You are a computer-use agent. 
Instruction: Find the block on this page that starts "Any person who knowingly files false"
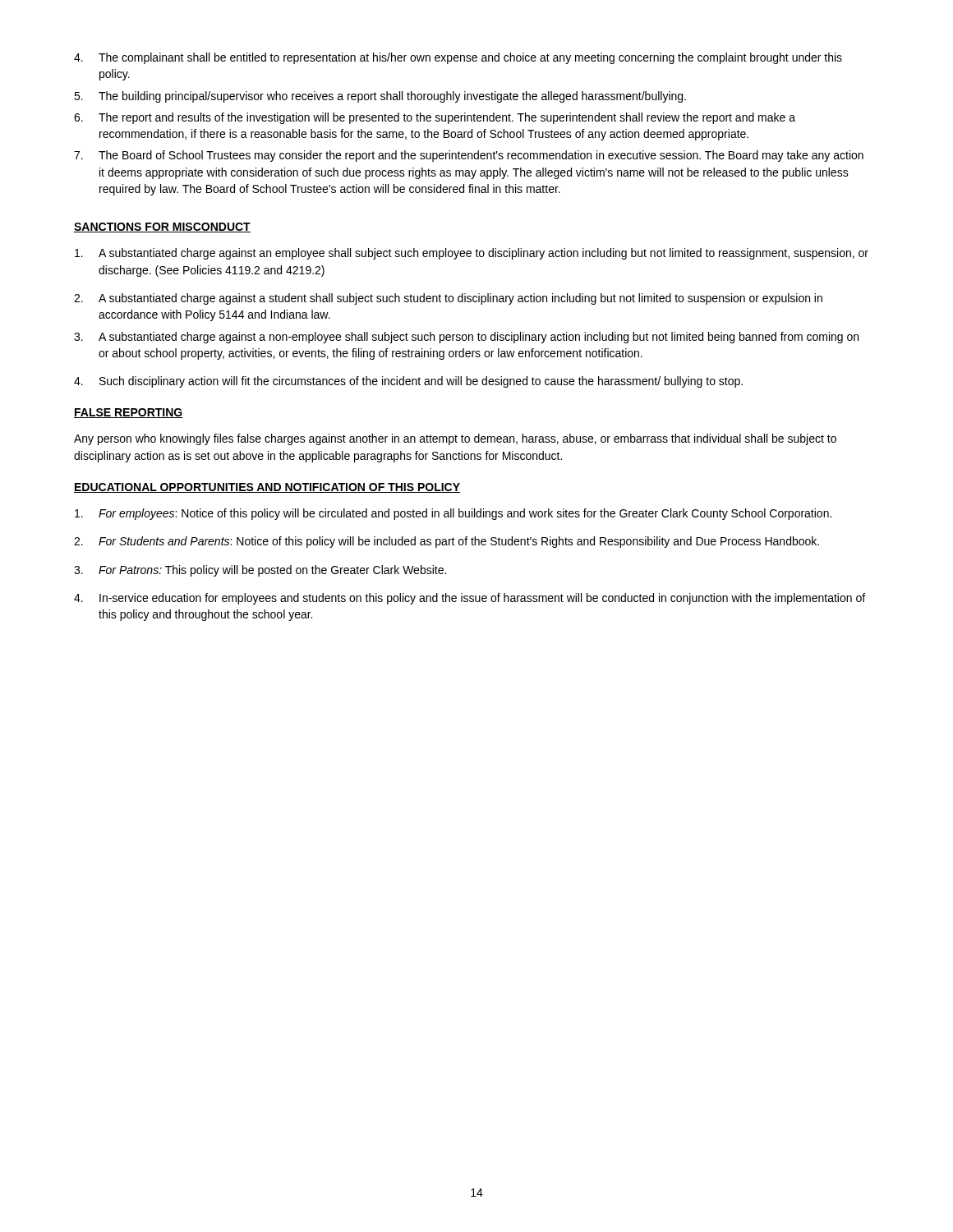pyautogui.click(x=455, y=447)
